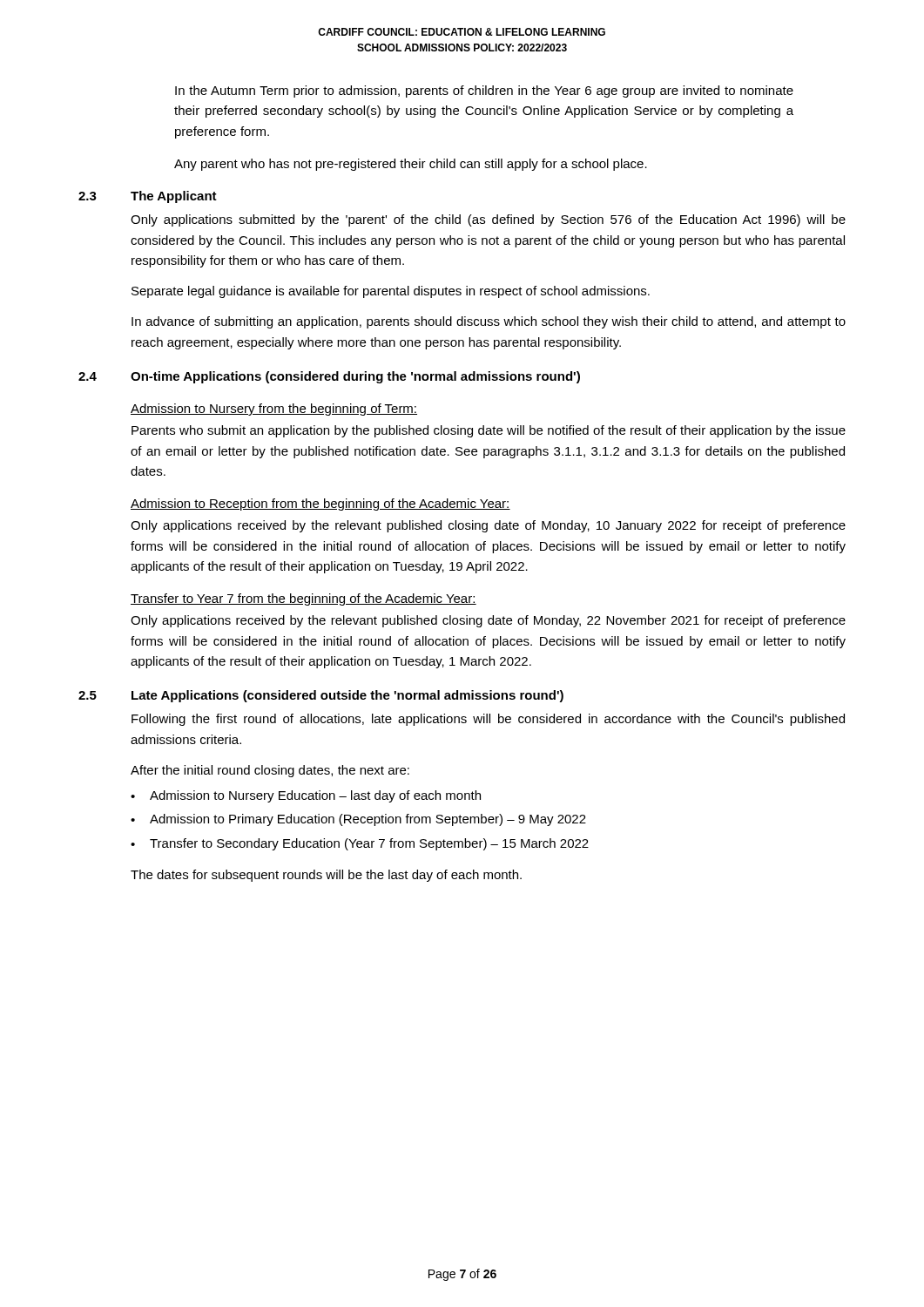Click on the text block containing "In the Autumn Term prior to"

pos(484,110)
